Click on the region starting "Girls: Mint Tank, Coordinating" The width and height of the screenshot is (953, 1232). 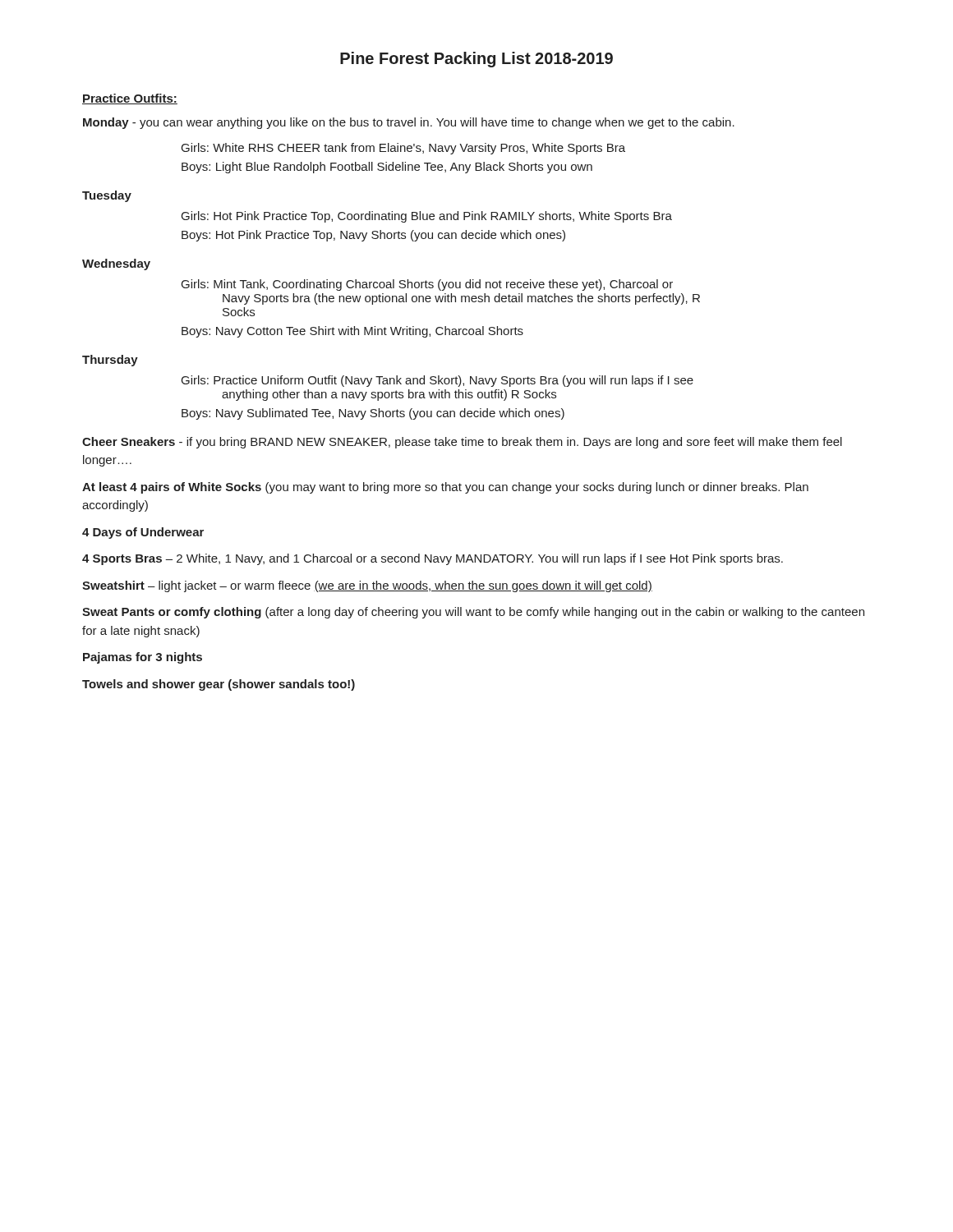441,297
